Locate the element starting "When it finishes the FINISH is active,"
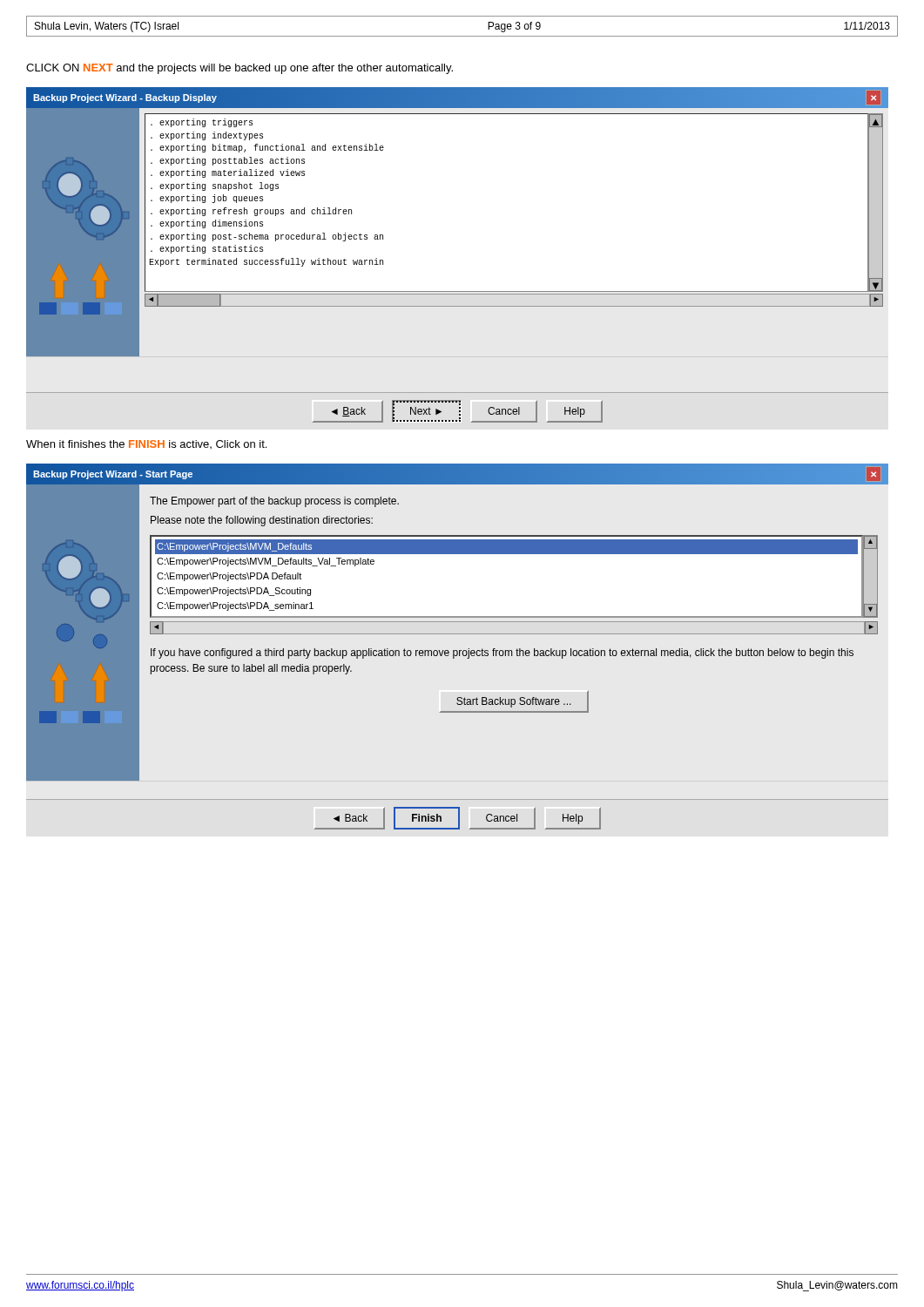This screenshot has width=924, height=1307. pyautogui.click(x=147, y=444)
